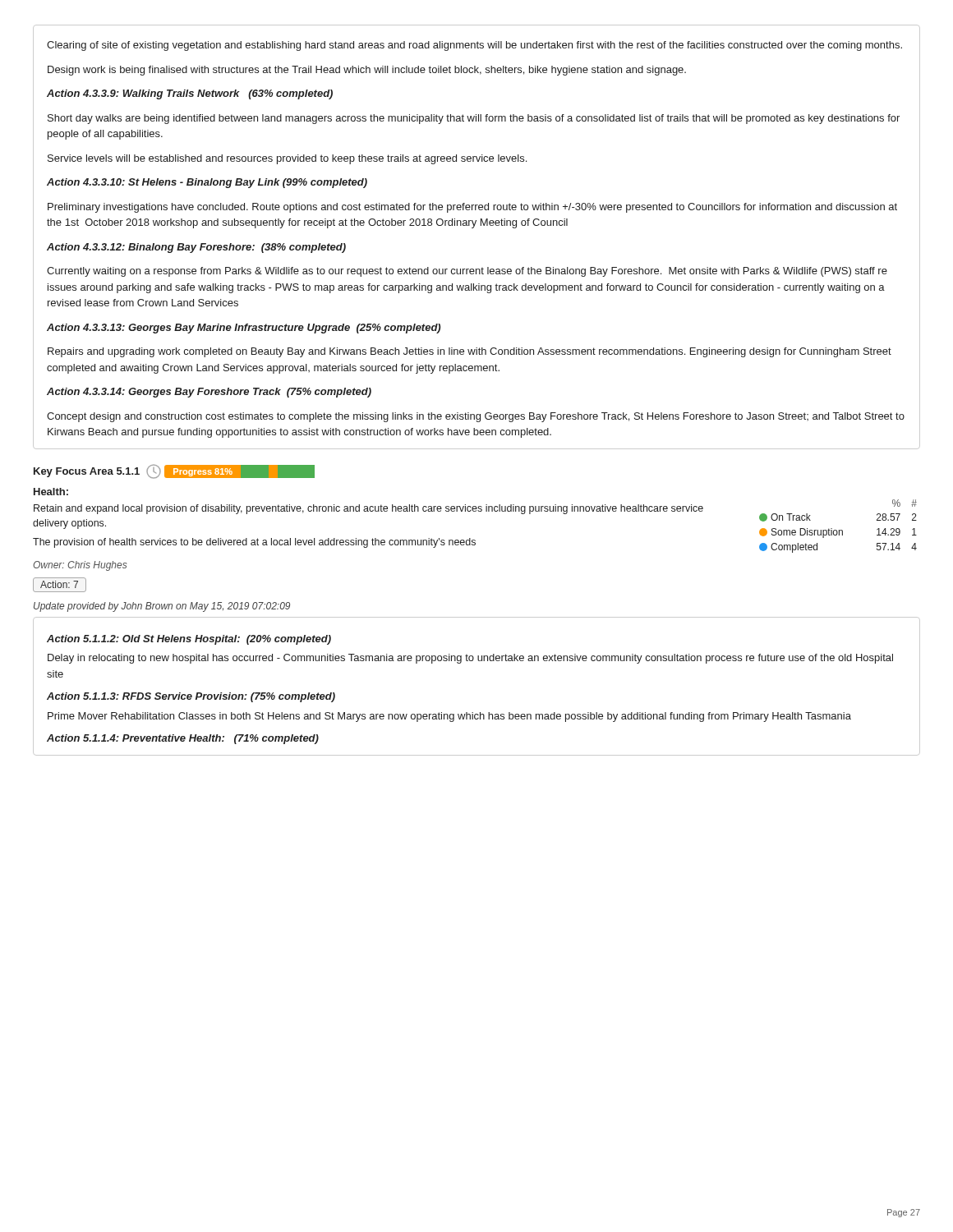The image size is (953, 1232).
Task: Find the text starting "Action: 7"
Action: pos(59,584)
